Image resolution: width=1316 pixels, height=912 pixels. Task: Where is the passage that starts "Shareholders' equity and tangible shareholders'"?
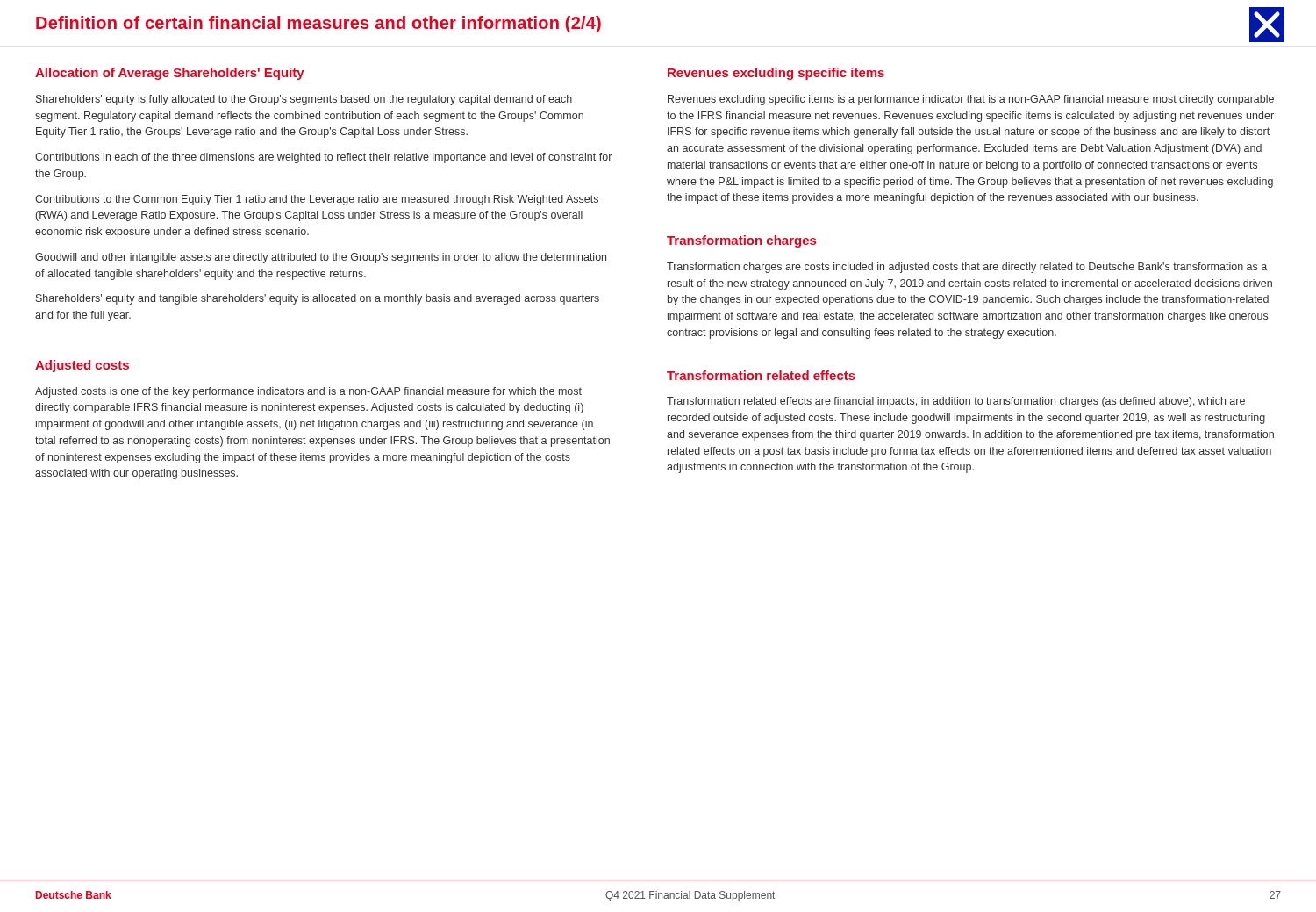click(317, 307)
